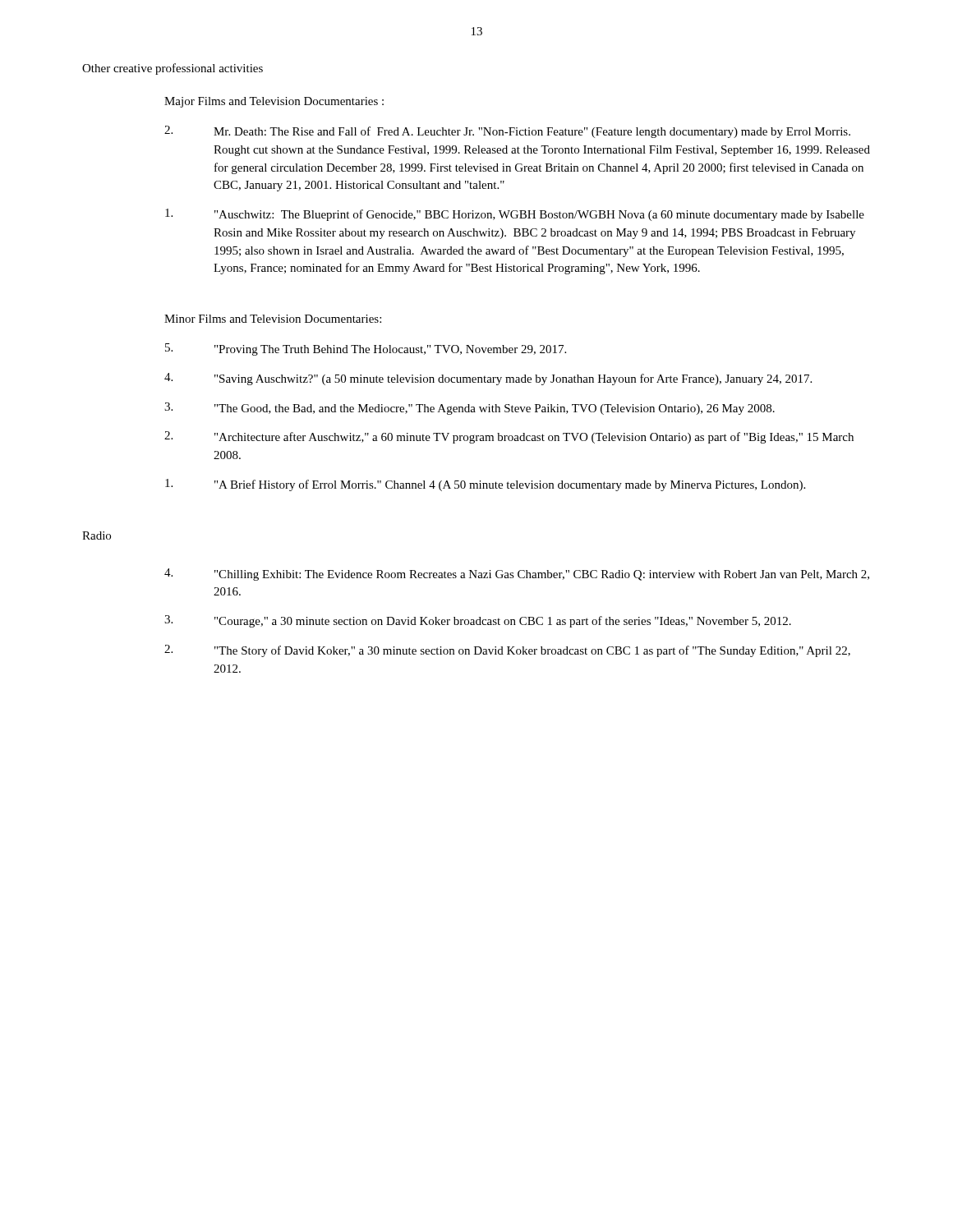Navigate to the text starting "3. "The Good,"

(x=518, y=408)
